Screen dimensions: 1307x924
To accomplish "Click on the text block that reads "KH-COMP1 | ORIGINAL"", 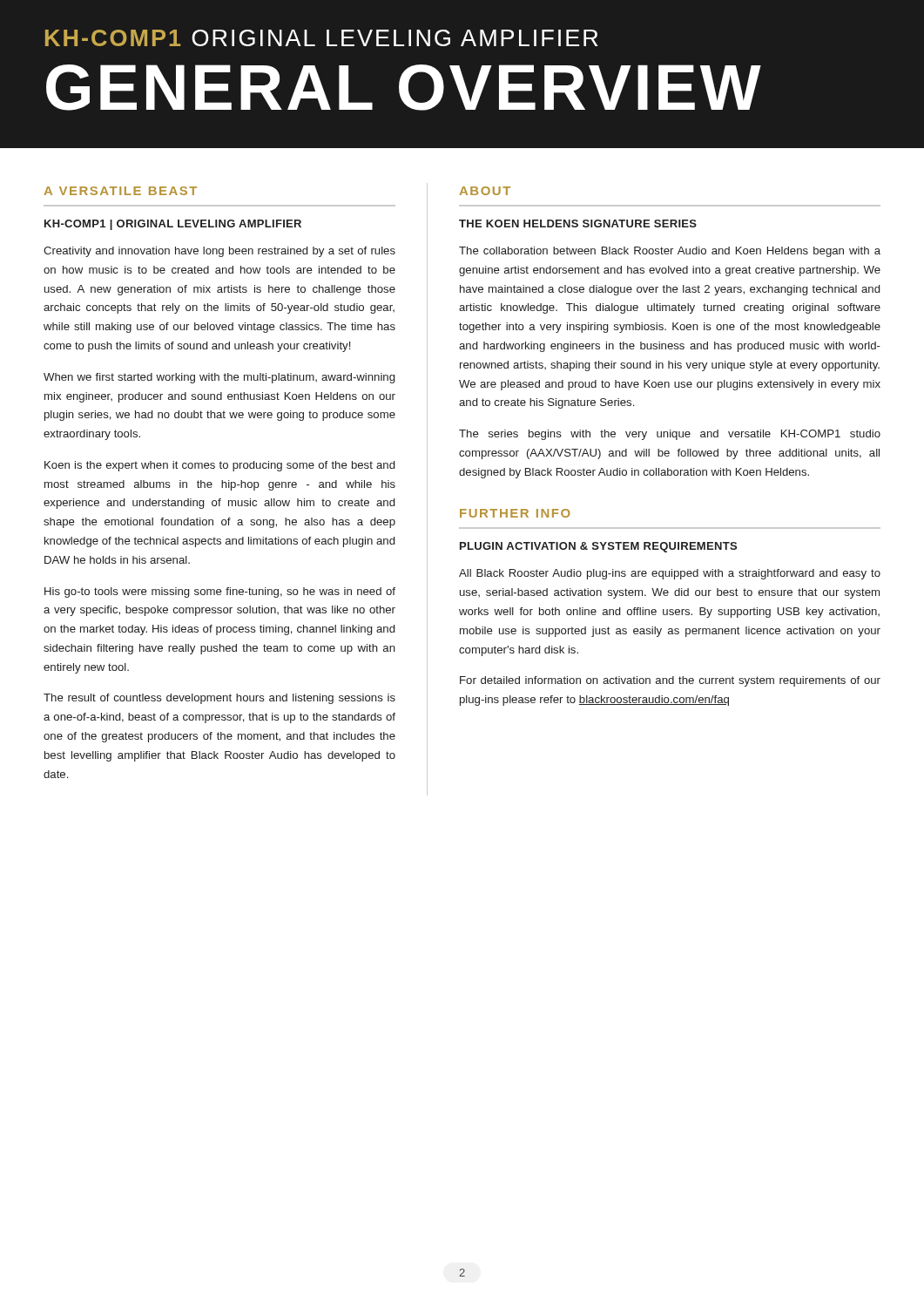I will pyautogui.click(x=173, y=224).
